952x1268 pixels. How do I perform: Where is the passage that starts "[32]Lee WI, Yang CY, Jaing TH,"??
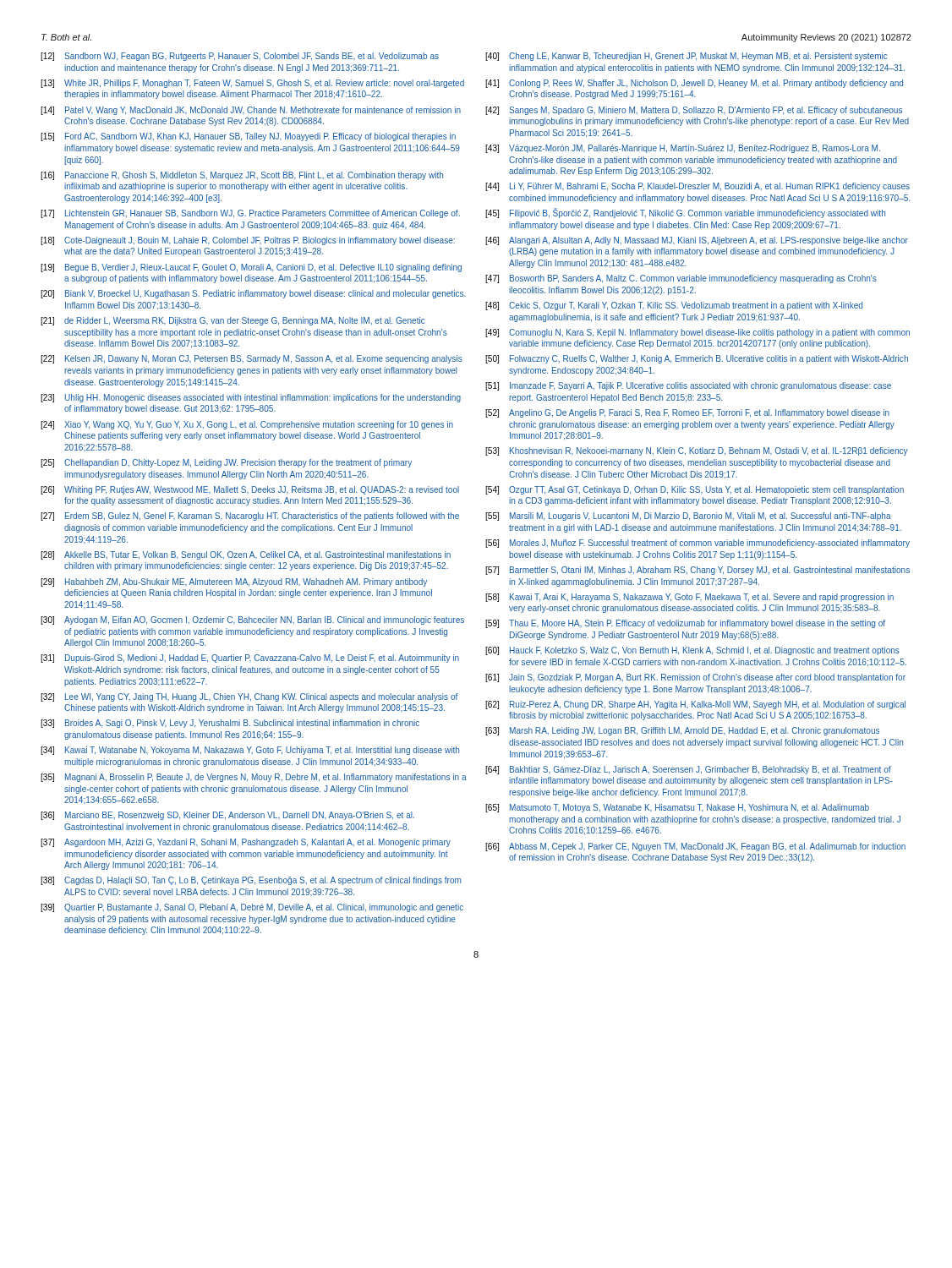[254, 703]
